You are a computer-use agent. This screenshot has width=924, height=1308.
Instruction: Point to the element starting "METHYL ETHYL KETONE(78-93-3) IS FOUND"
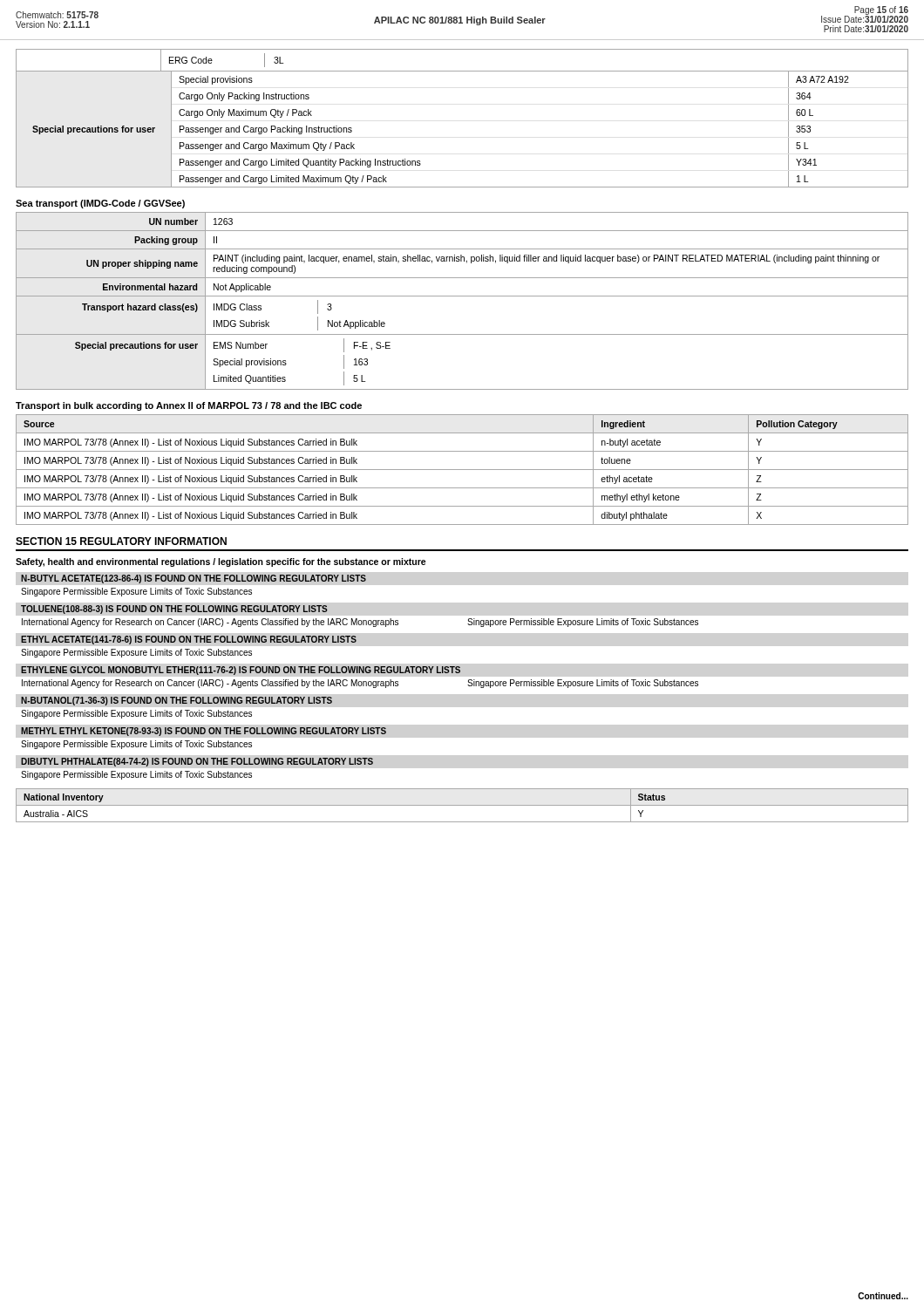tap(204, 732)
